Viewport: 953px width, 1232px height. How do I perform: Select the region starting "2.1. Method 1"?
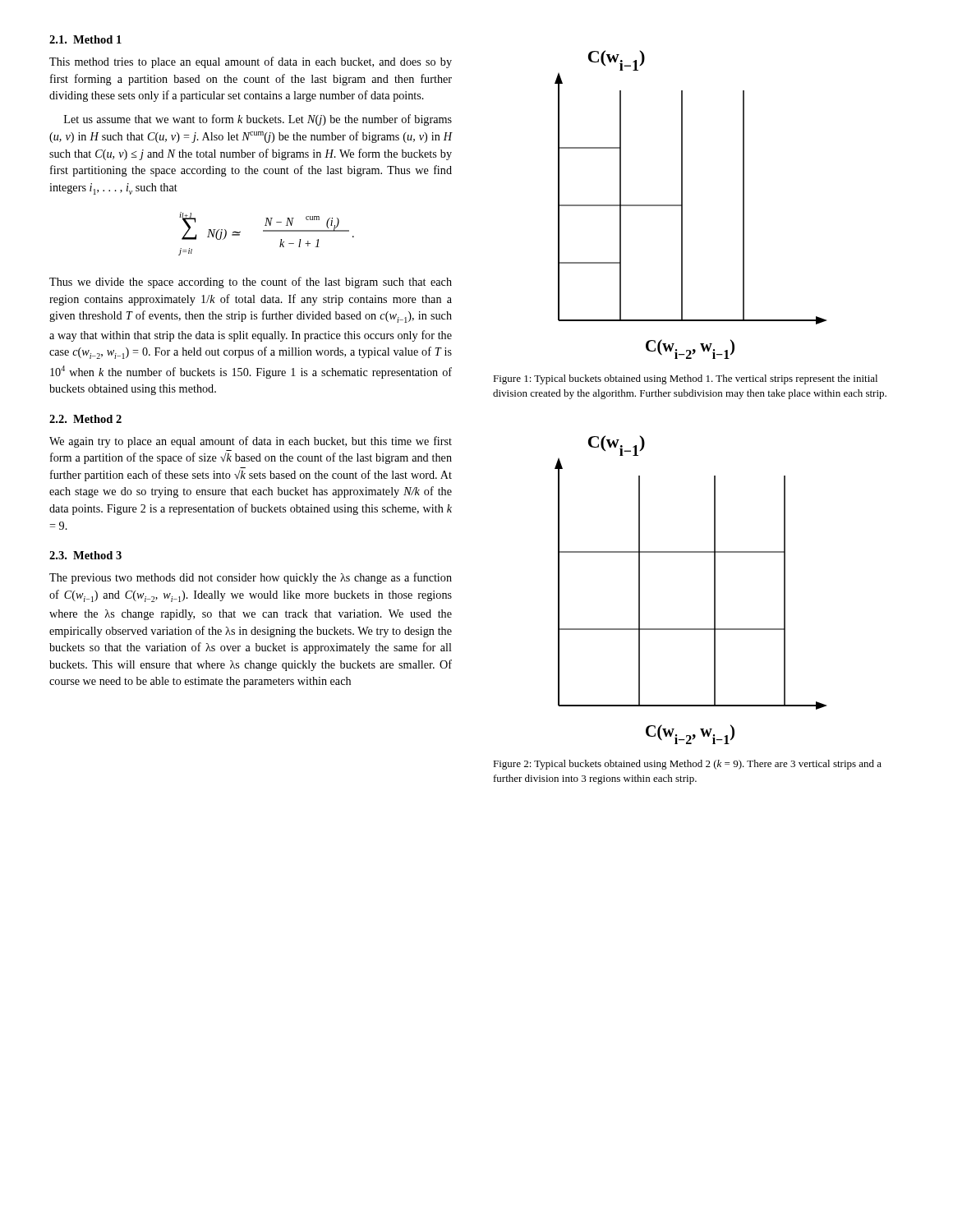(86, 39)
